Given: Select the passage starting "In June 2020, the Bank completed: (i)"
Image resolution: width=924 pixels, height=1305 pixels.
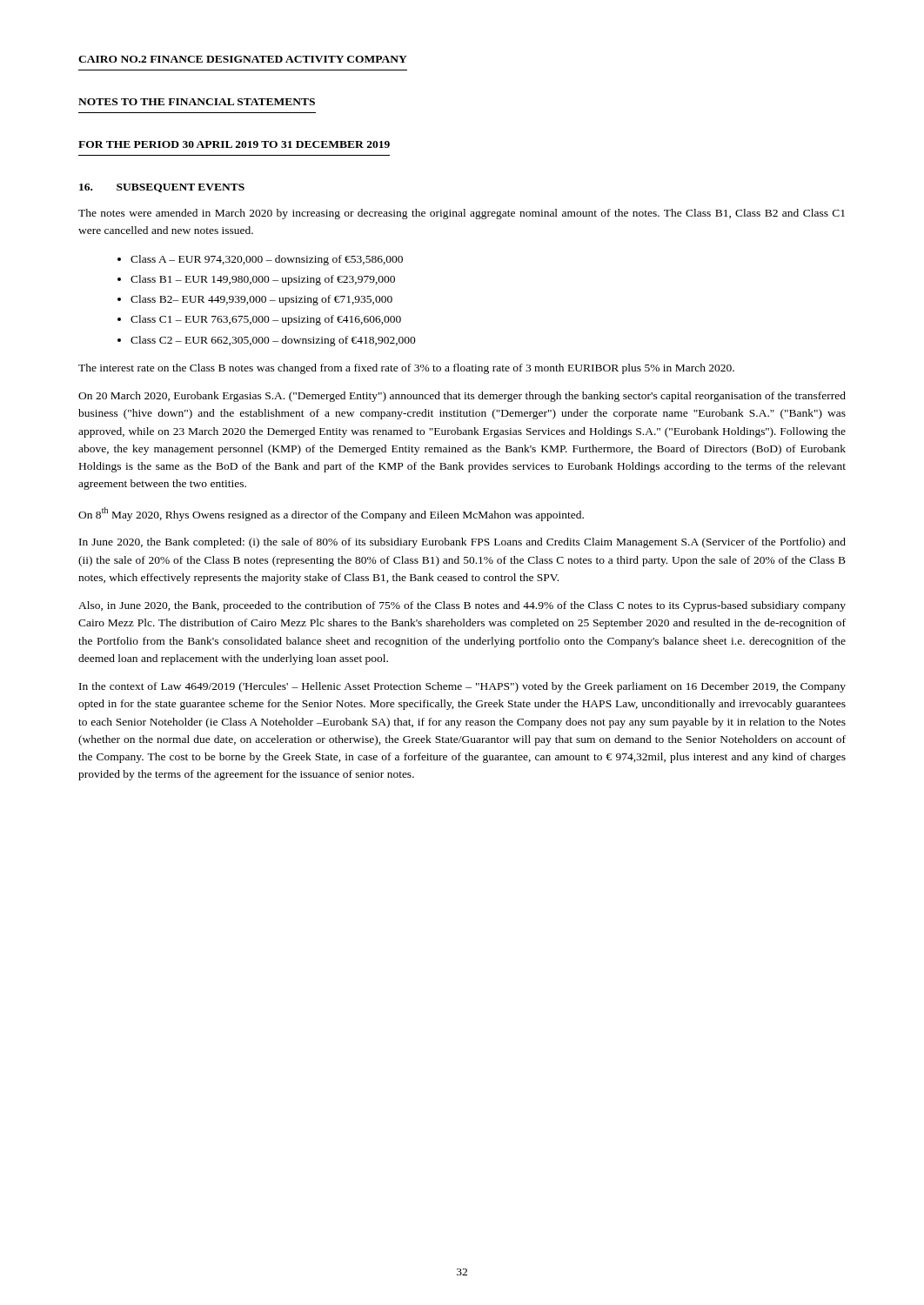Looking at the screenshot, I should [x=462, y=560].
